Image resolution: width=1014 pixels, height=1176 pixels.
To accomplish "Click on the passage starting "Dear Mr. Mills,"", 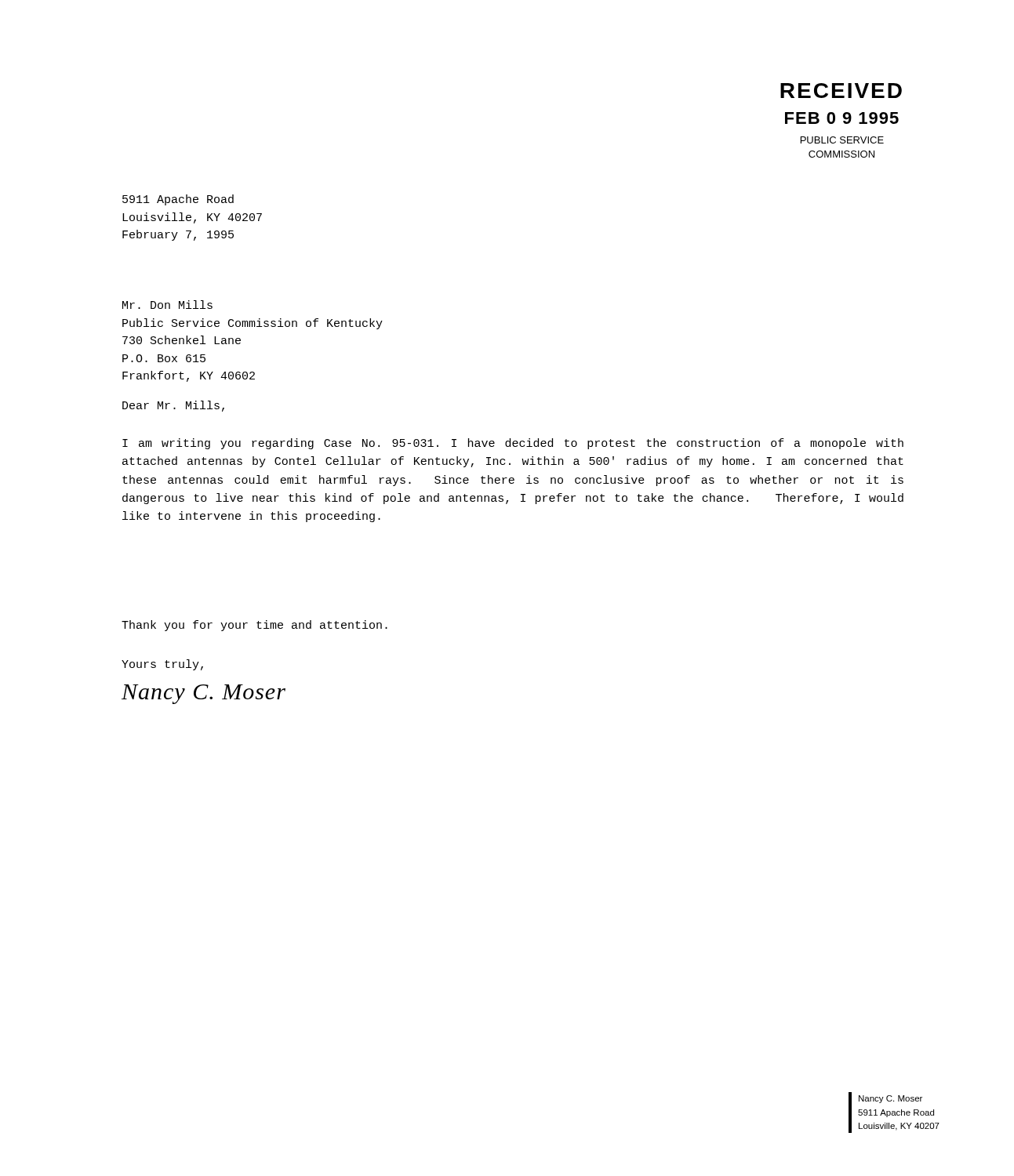I will [175, 406].
